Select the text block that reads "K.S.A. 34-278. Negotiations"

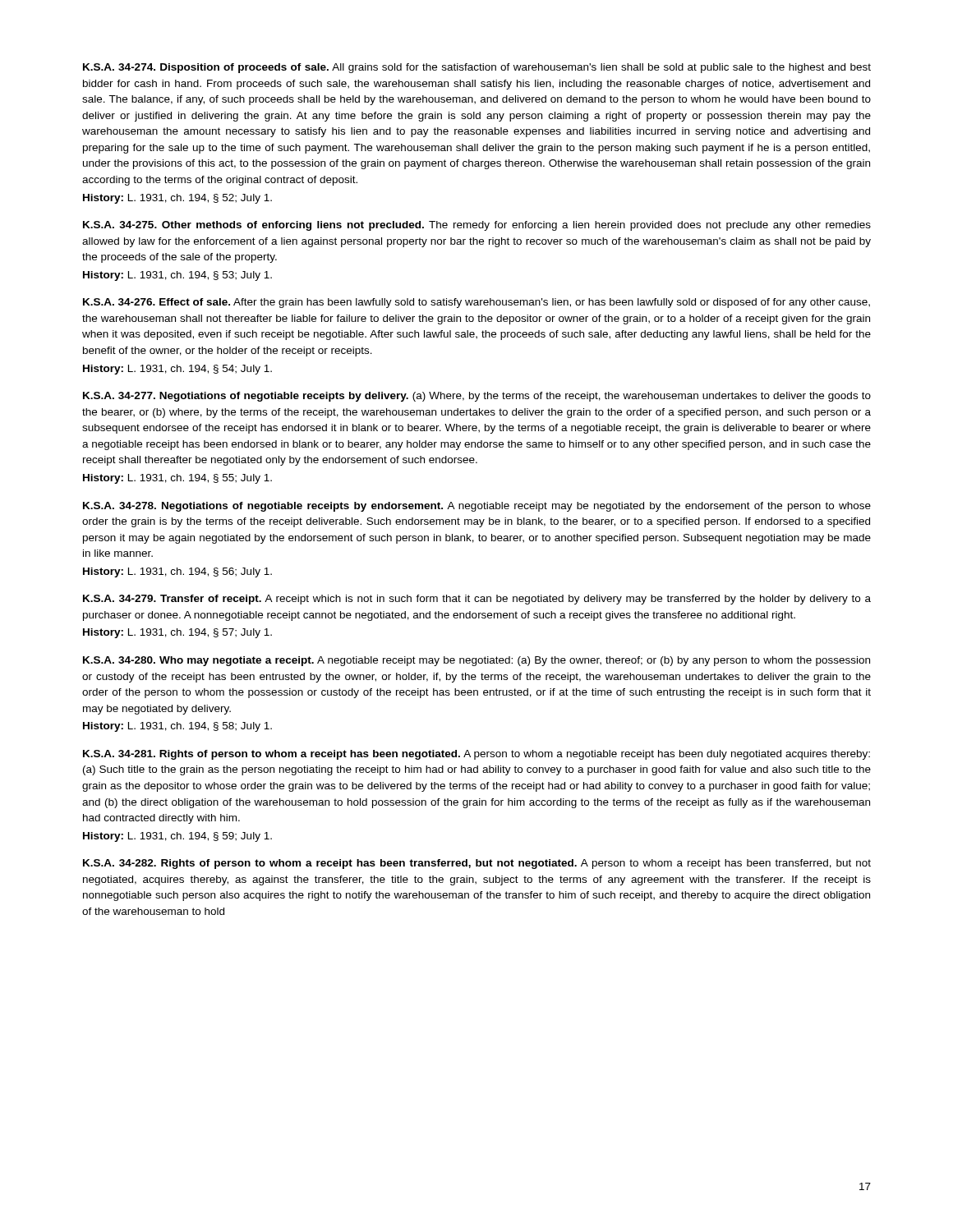[476, 538]
